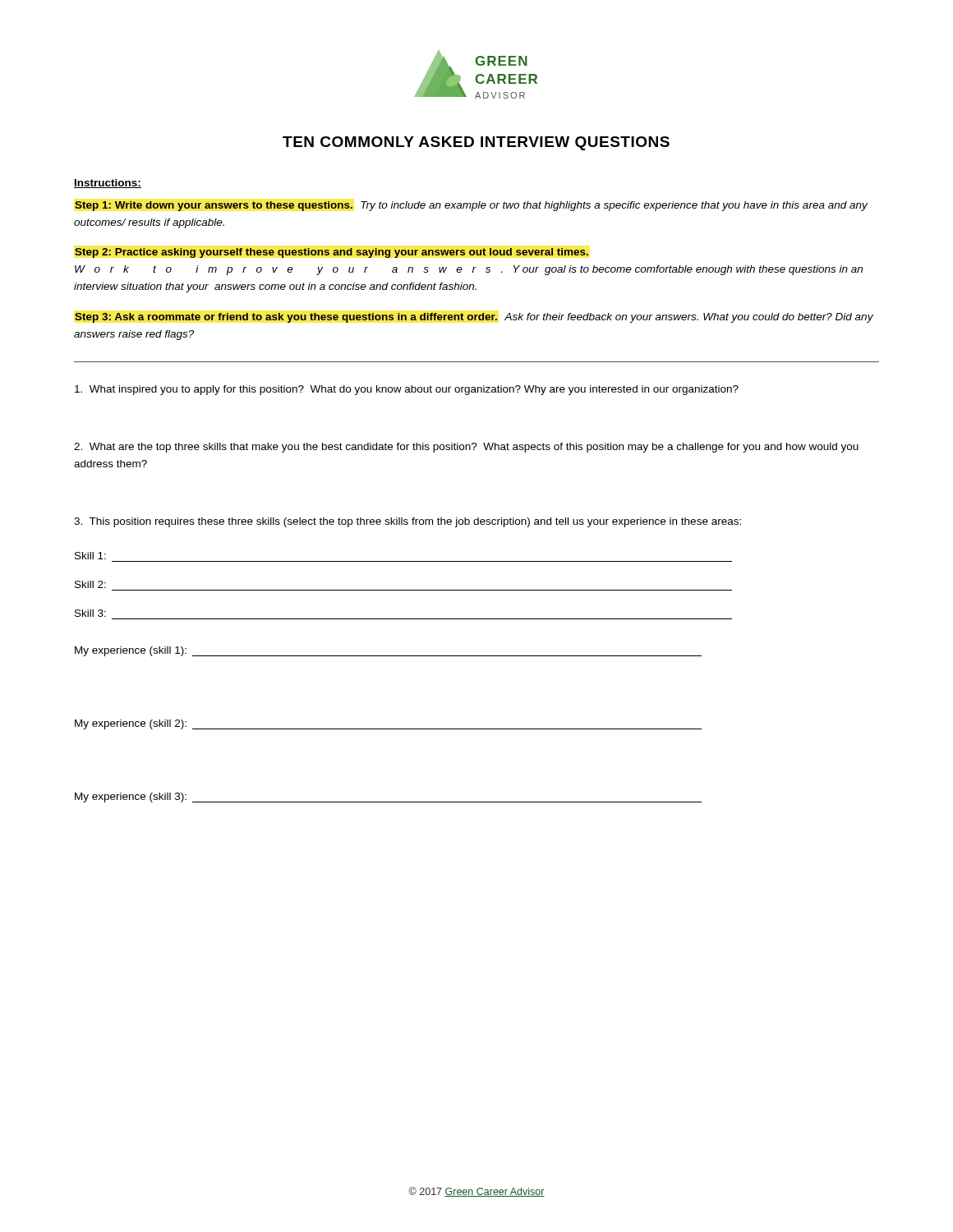Image resolution: width=953 pixels, height=1232 pixels.
Task: Find the text starting "2. What are the top"
Action: pyautogui.click(x=466, y=455)
